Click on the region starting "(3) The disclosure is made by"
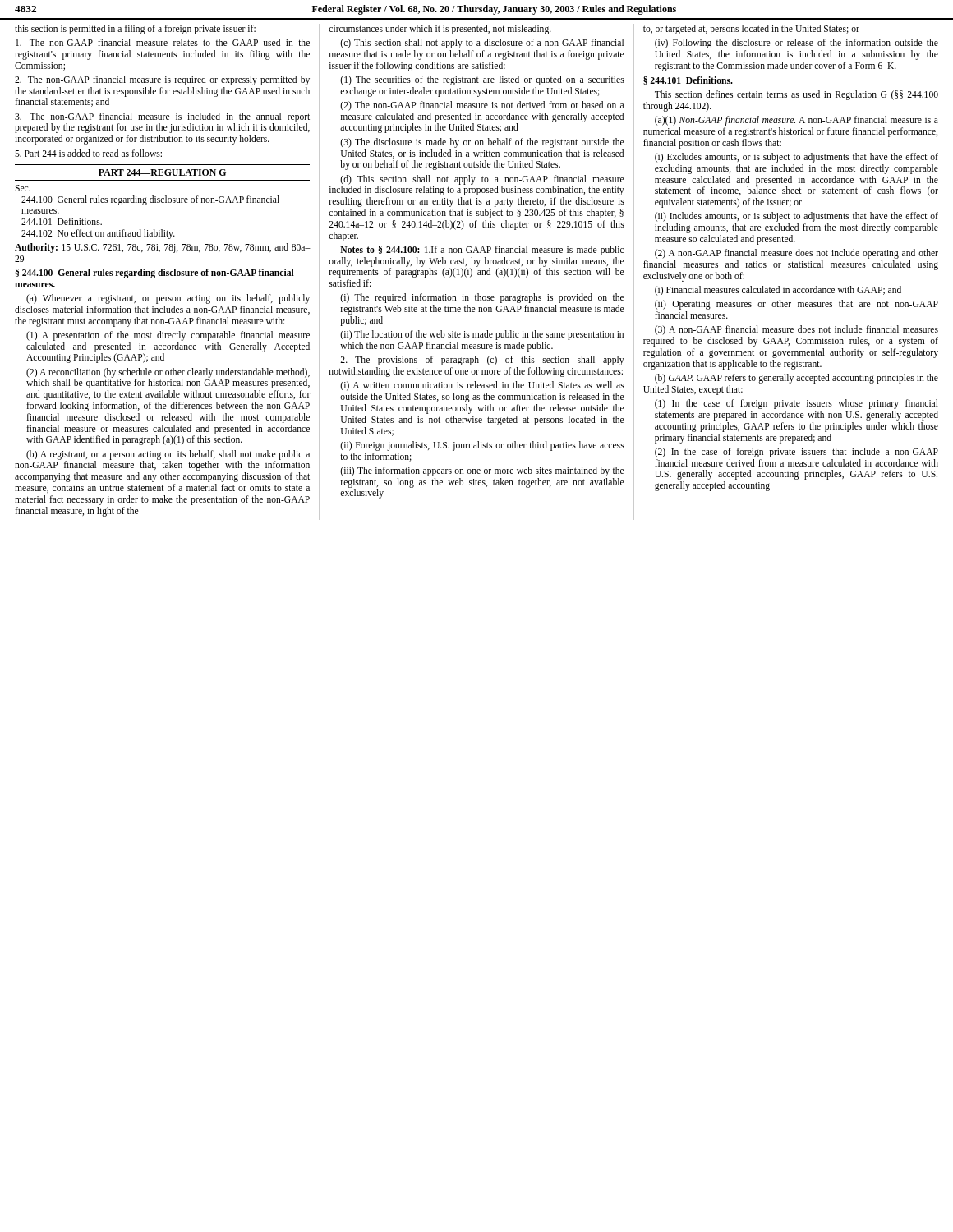The image size is (953, 1232). [476, 154]
